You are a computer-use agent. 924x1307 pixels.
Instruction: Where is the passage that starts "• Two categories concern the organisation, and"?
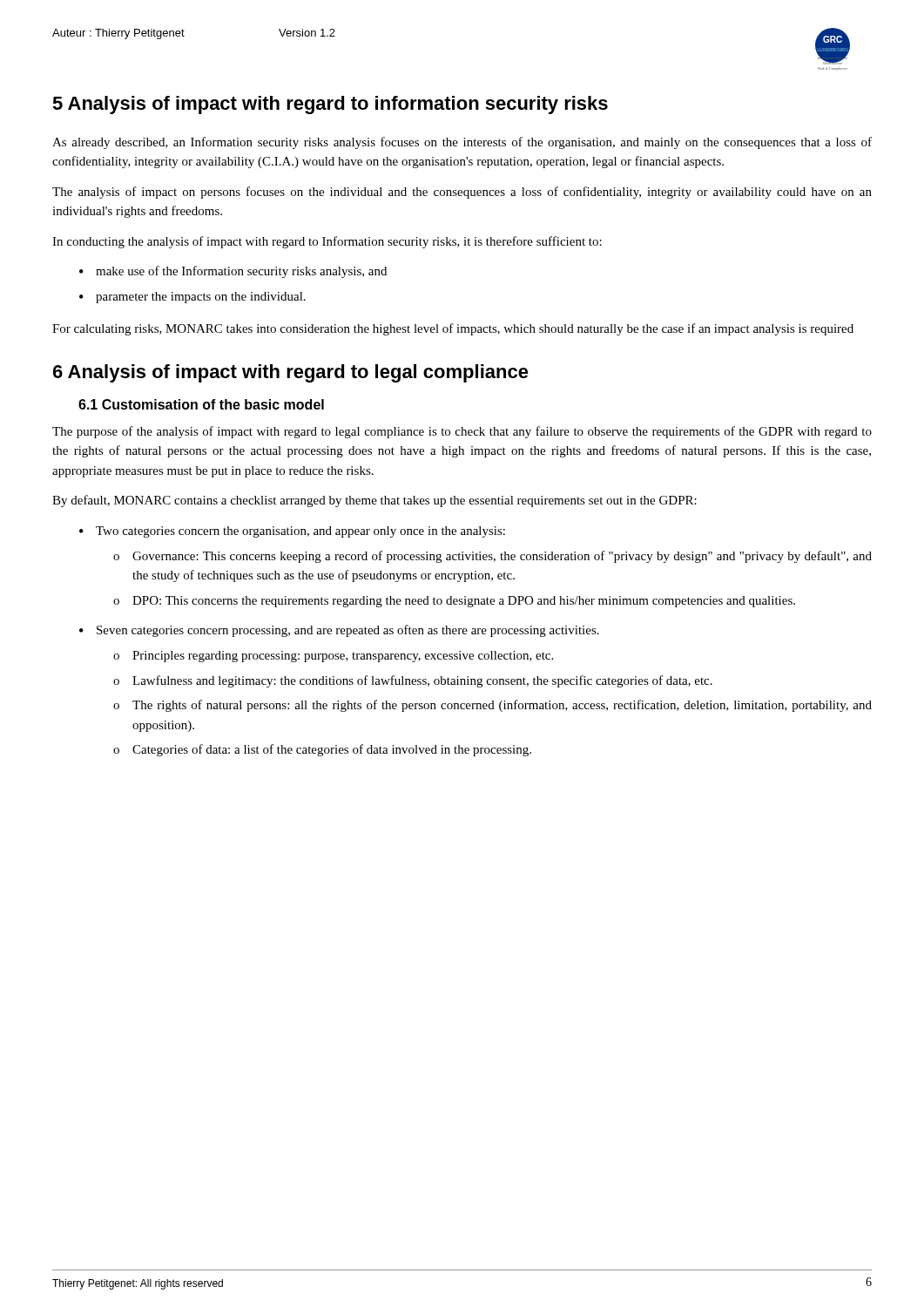click(x=475, y=532)
